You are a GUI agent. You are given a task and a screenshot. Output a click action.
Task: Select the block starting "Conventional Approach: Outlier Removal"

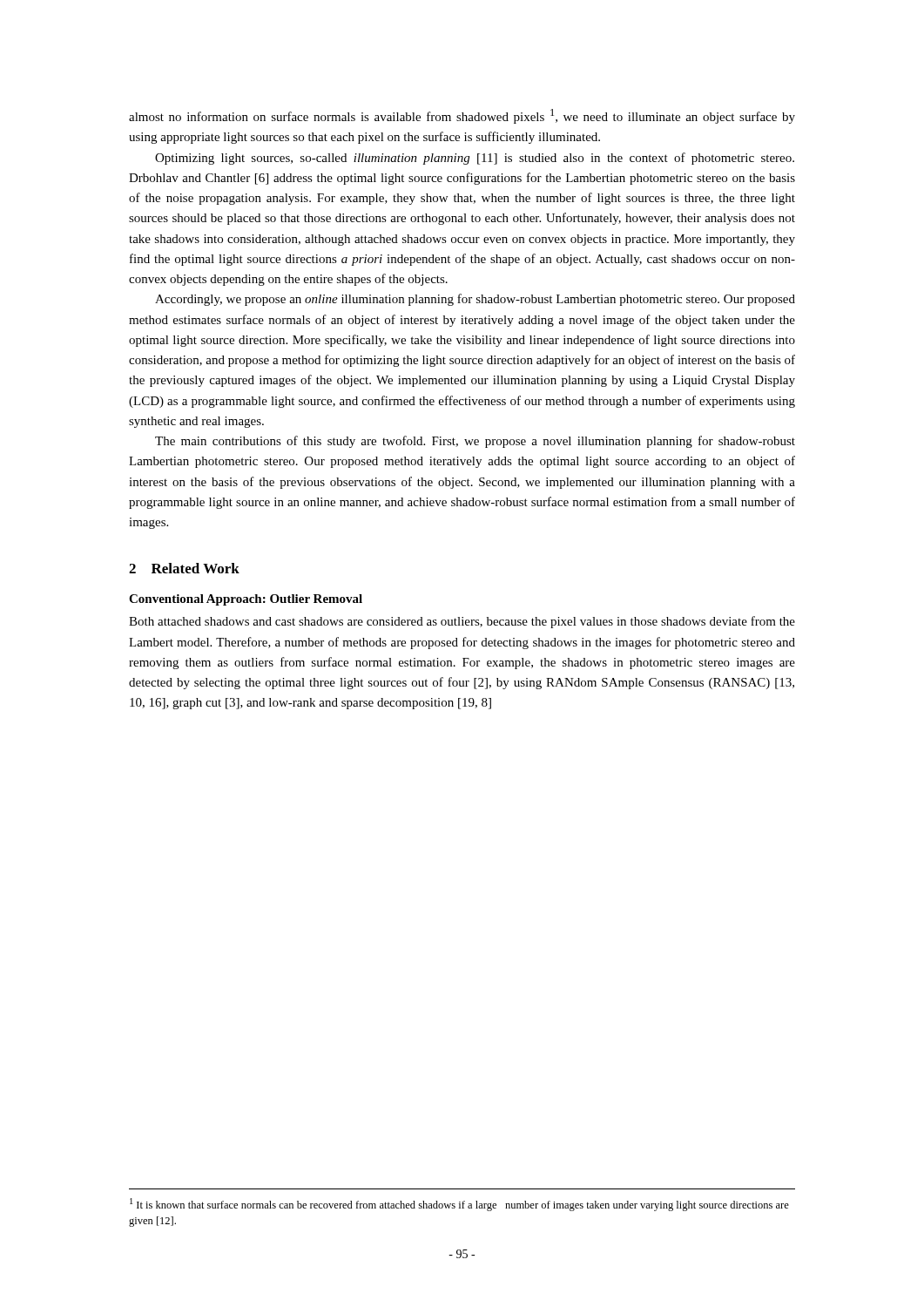246,600
